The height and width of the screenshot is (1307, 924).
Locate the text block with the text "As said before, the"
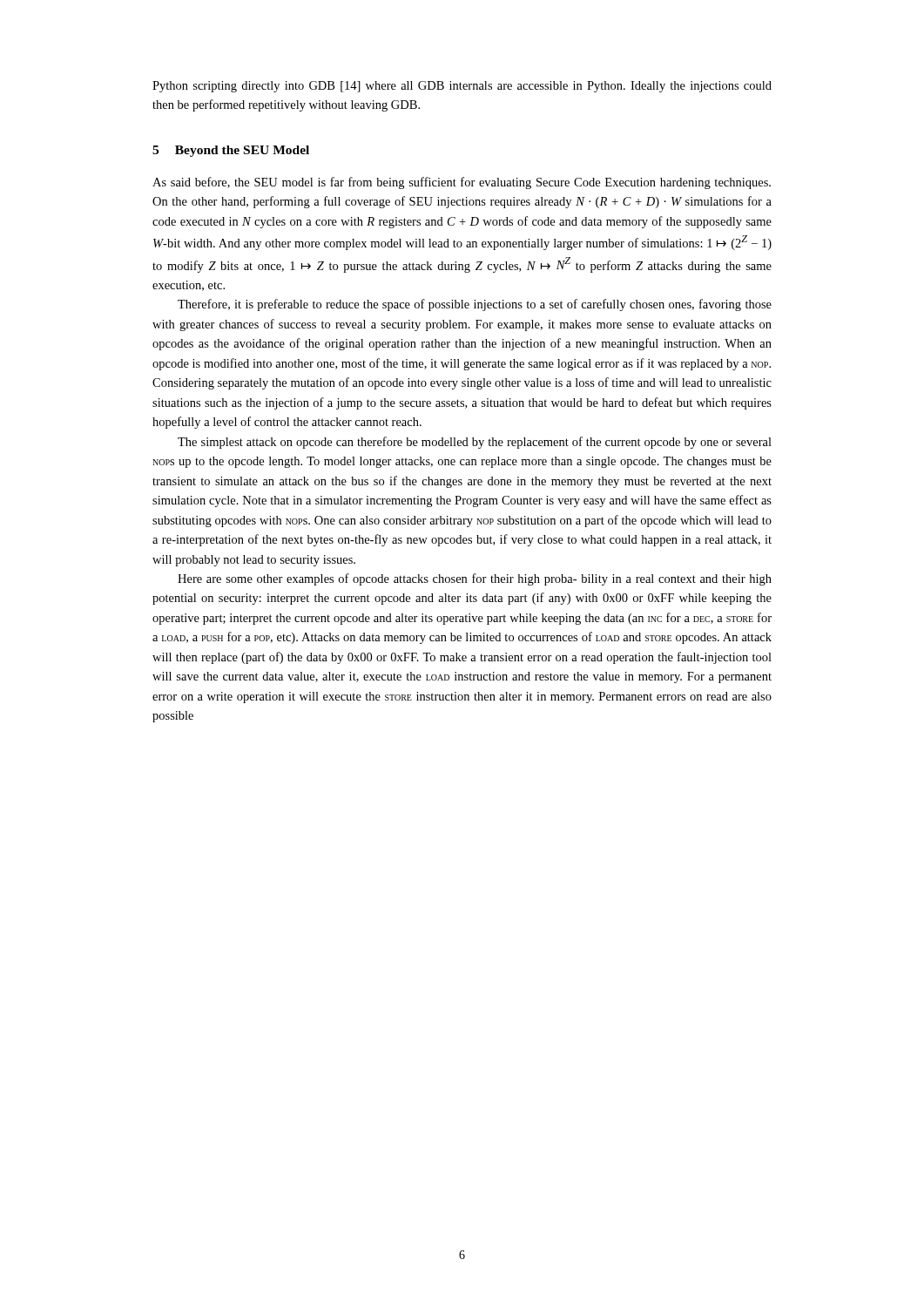coord(462,234)
